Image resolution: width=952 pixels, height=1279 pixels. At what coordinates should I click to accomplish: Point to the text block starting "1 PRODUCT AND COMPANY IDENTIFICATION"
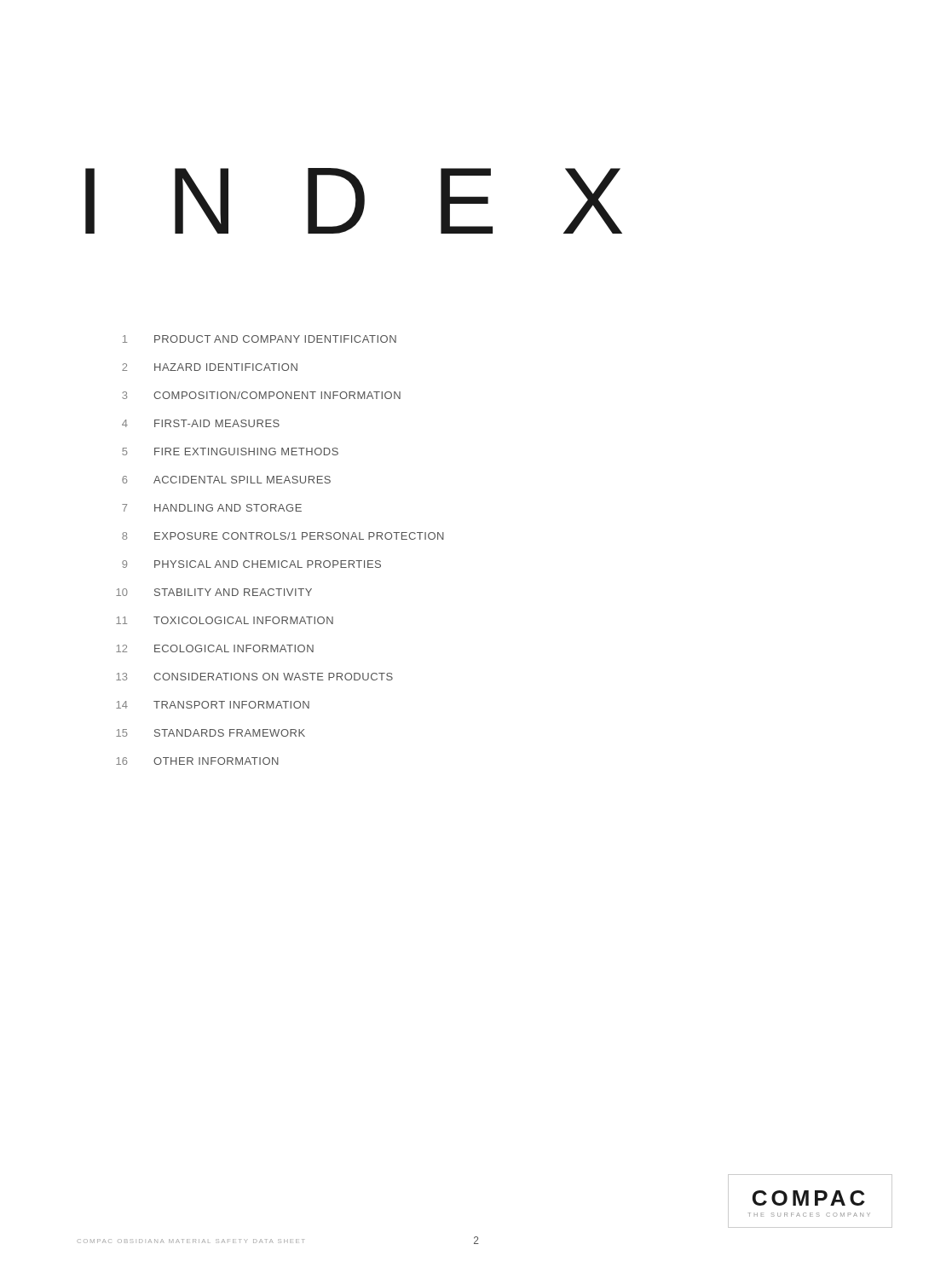(237, 339)
